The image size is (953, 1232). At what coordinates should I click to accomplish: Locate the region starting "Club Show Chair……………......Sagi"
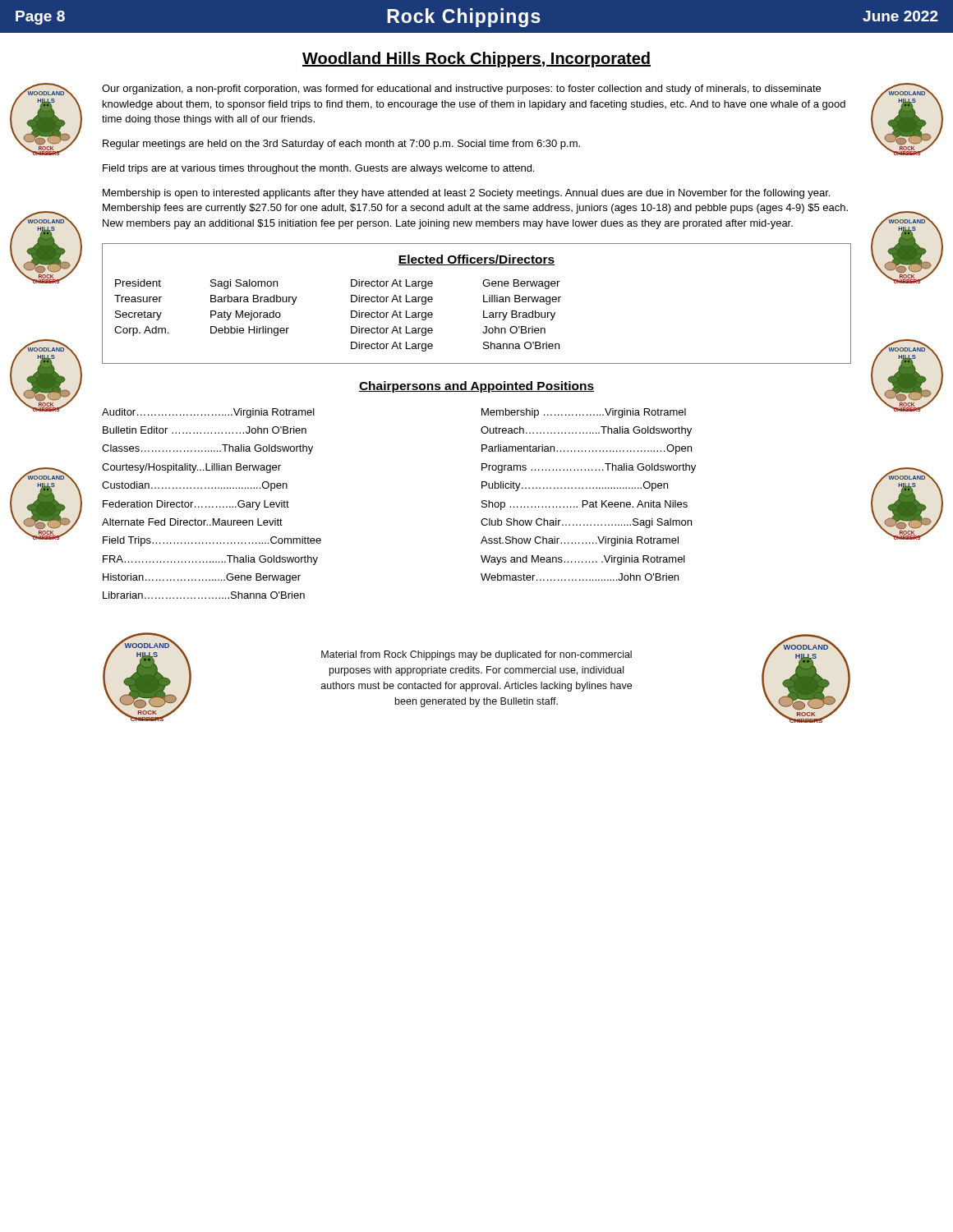pyautogui.click(x=587, y=522)
